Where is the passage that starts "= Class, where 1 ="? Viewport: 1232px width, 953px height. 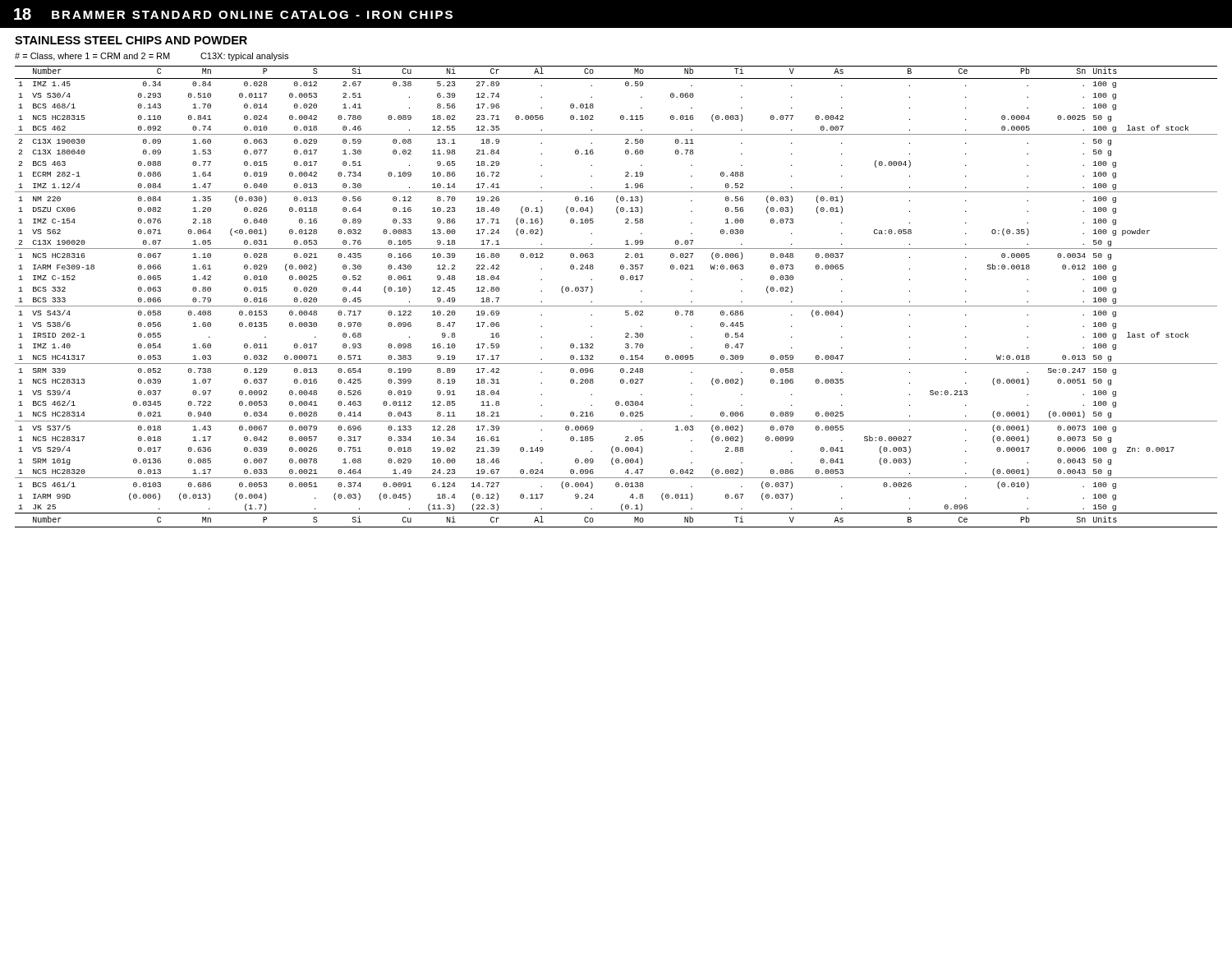[x=152, y=56]
